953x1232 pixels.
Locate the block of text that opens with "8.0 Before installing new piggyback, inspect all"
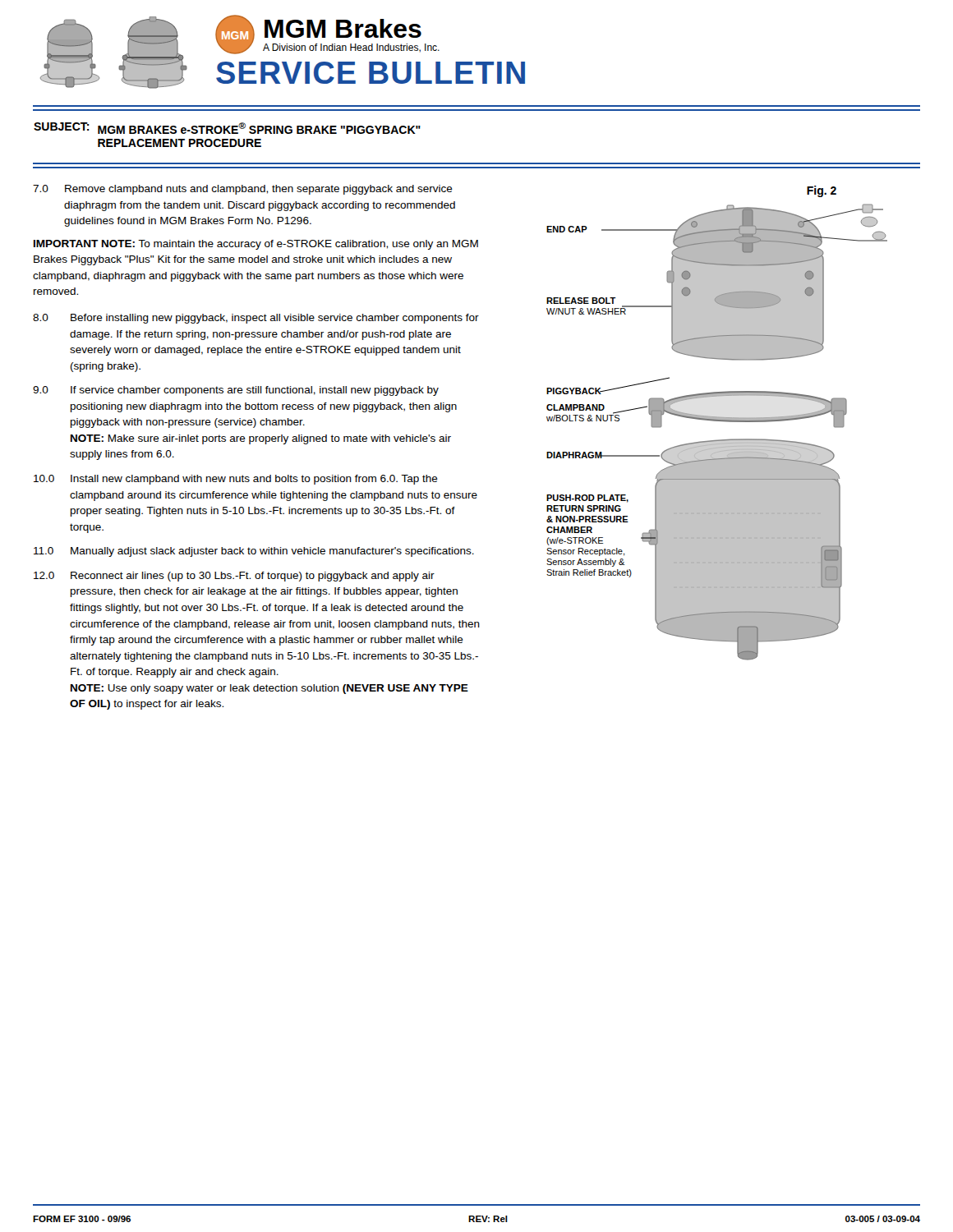[x=257, y=342]
